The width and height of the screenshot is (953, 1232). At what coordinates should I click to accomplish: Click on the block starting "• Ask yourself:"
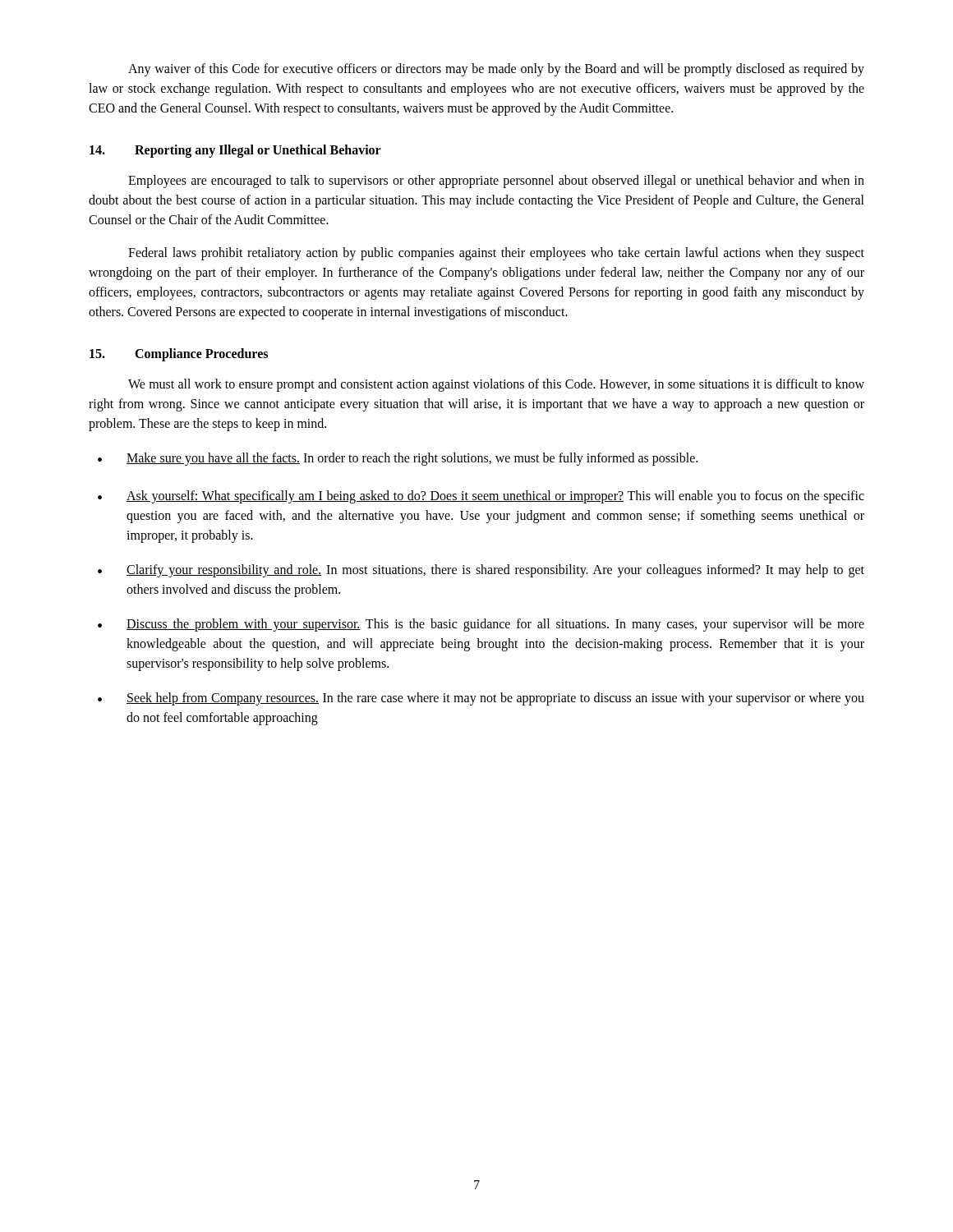(x=476, y=516)
